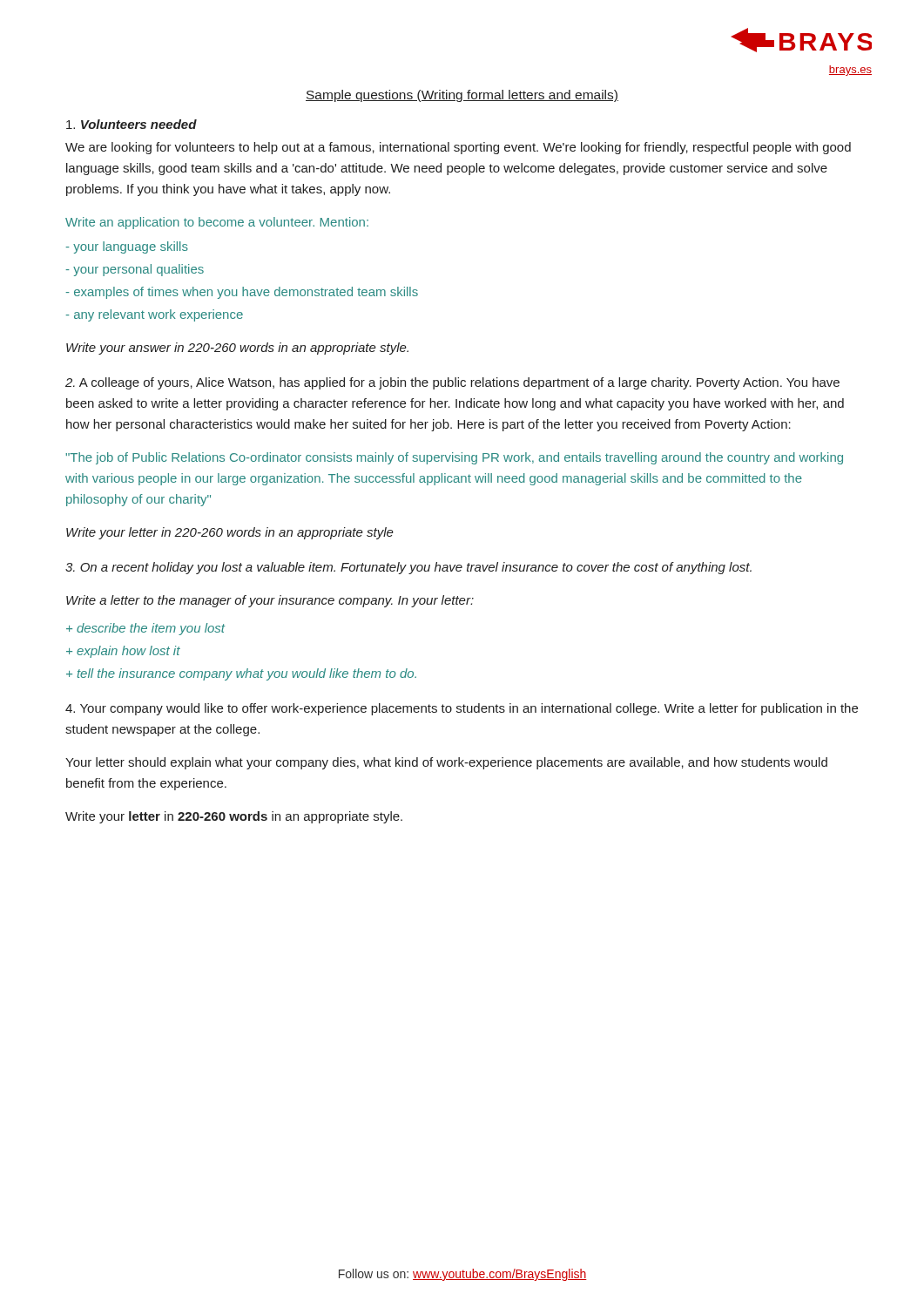The height and width of the screenshot is (1307, 924).
Task: Where is the passage that starts "On a recent holiday you lost a valuable"?
Action: [409, 567]
